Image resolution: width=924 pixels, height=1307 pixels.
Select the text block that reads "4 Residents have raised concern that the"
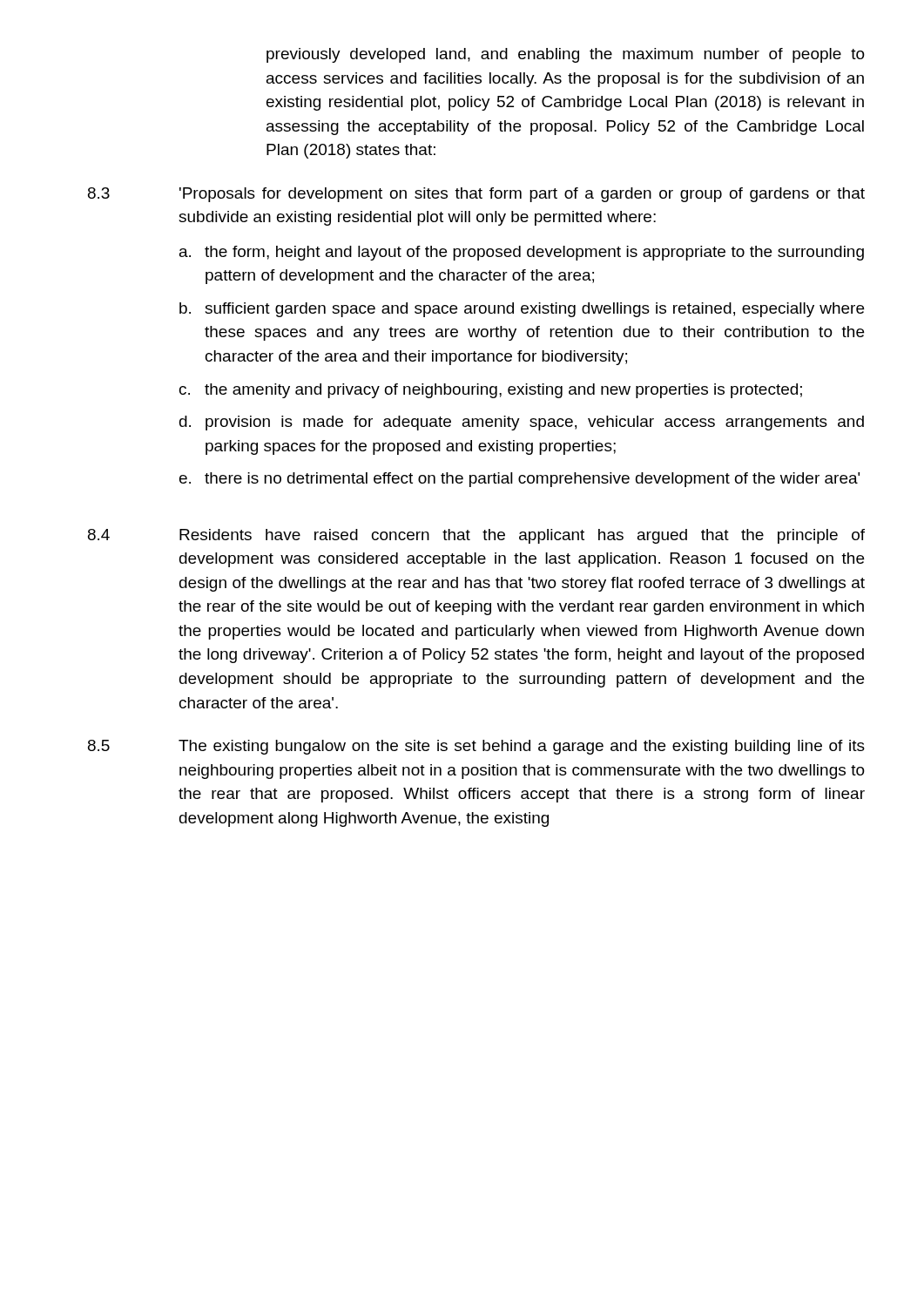476,619
